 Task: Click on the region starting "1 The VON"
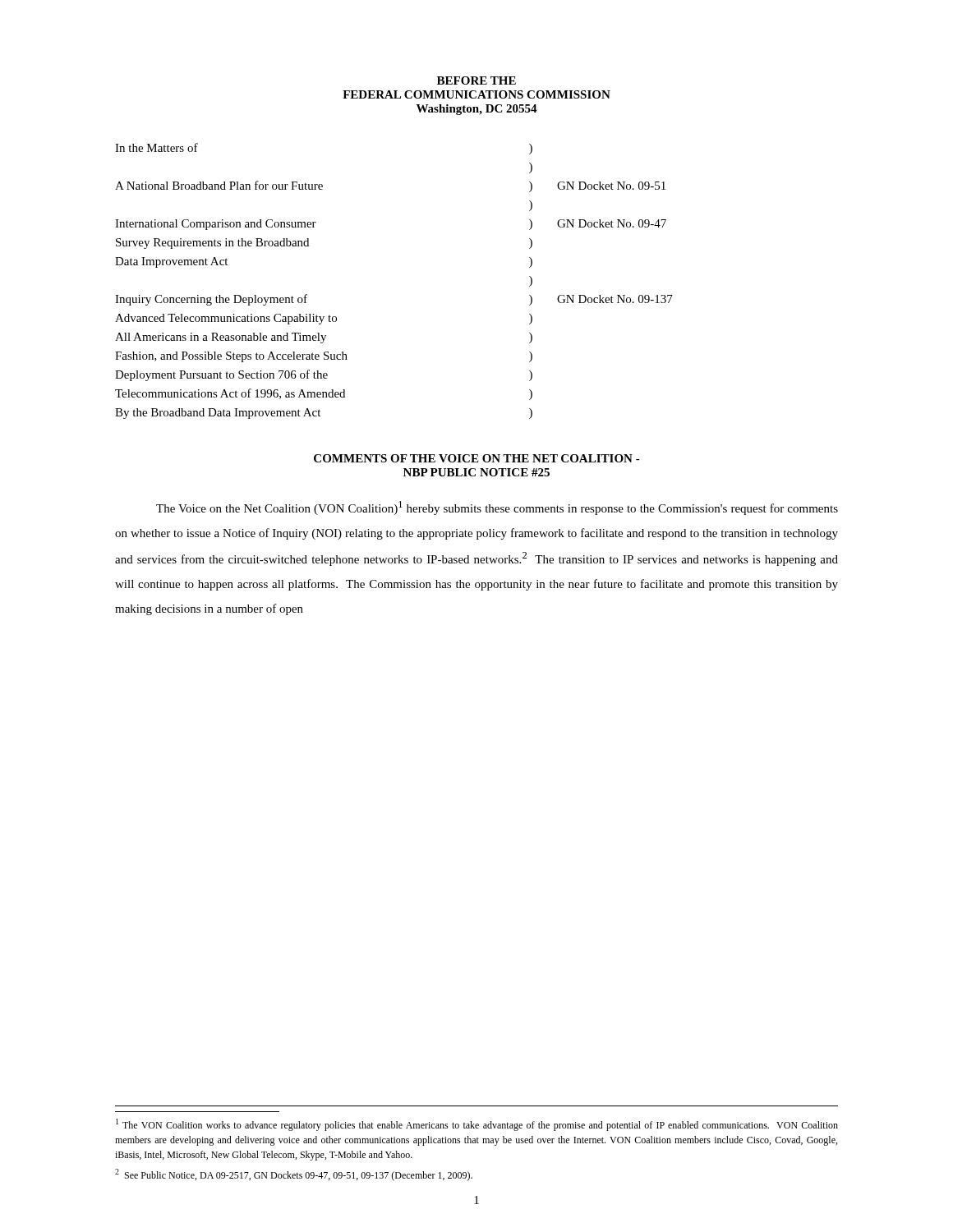point(476,1139)
